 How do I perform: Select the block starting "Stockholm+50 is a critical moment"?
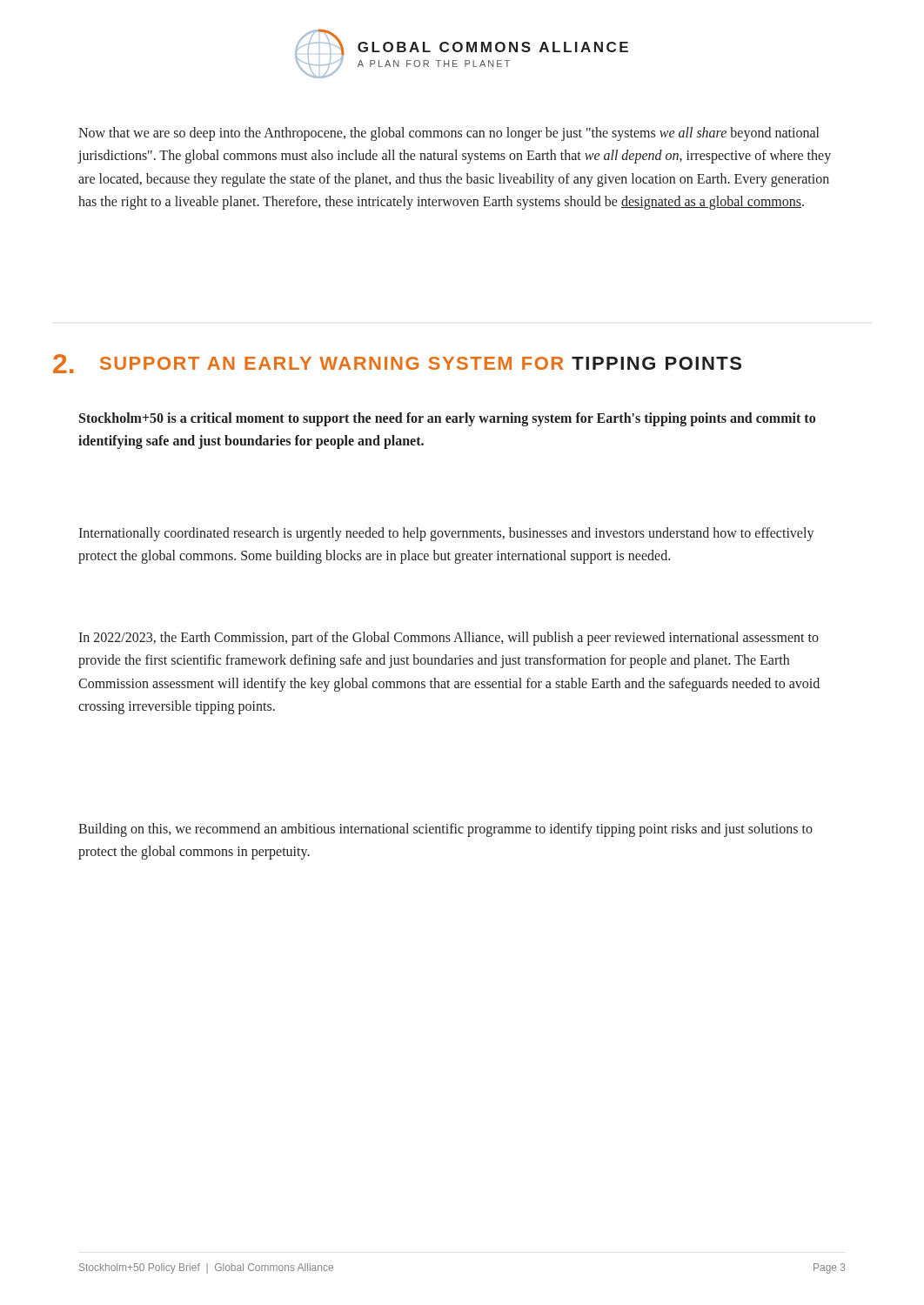click(447, 430)
